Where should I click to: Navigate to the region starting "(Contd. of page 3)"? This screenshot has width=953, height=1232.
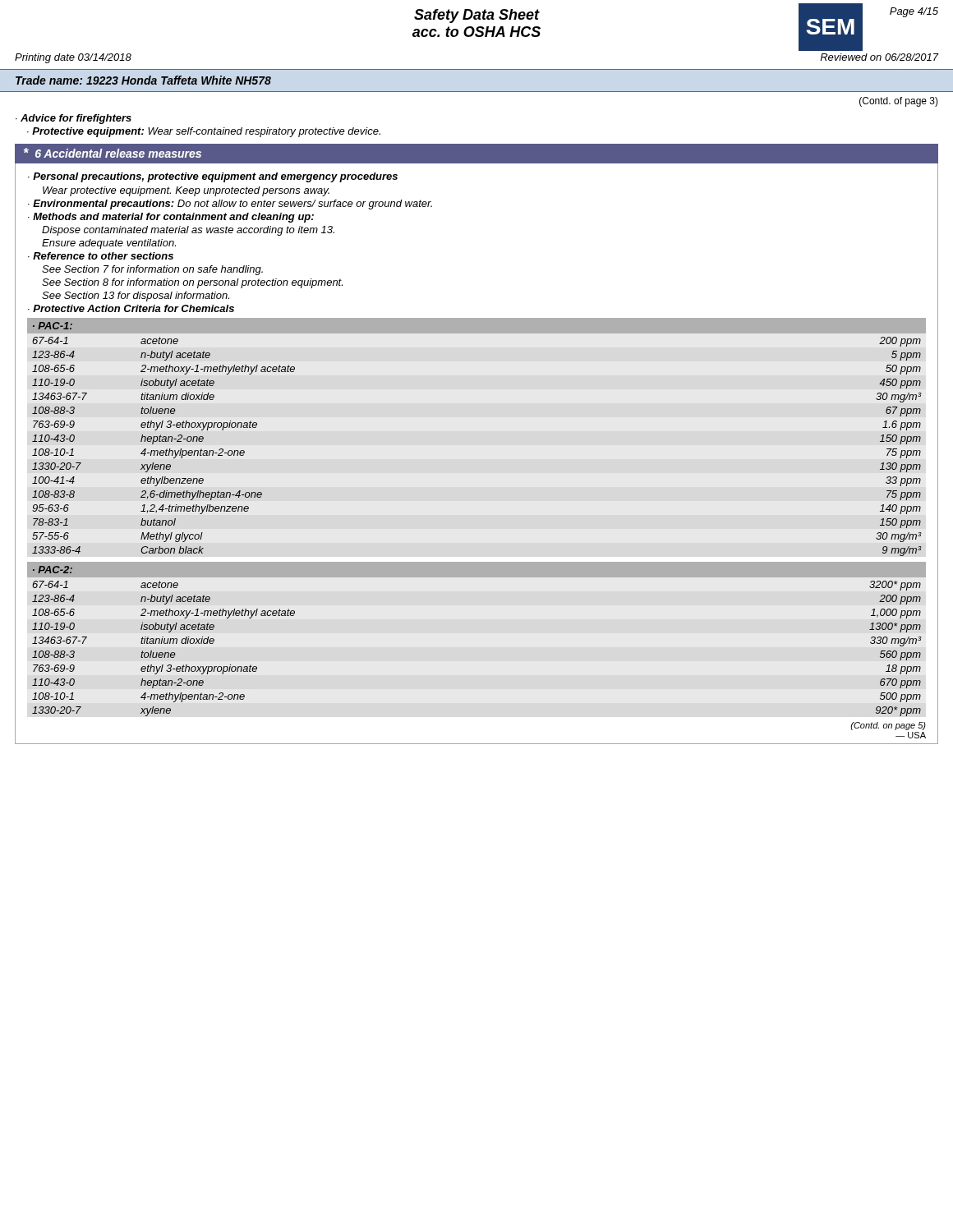[x=898, y=101]
